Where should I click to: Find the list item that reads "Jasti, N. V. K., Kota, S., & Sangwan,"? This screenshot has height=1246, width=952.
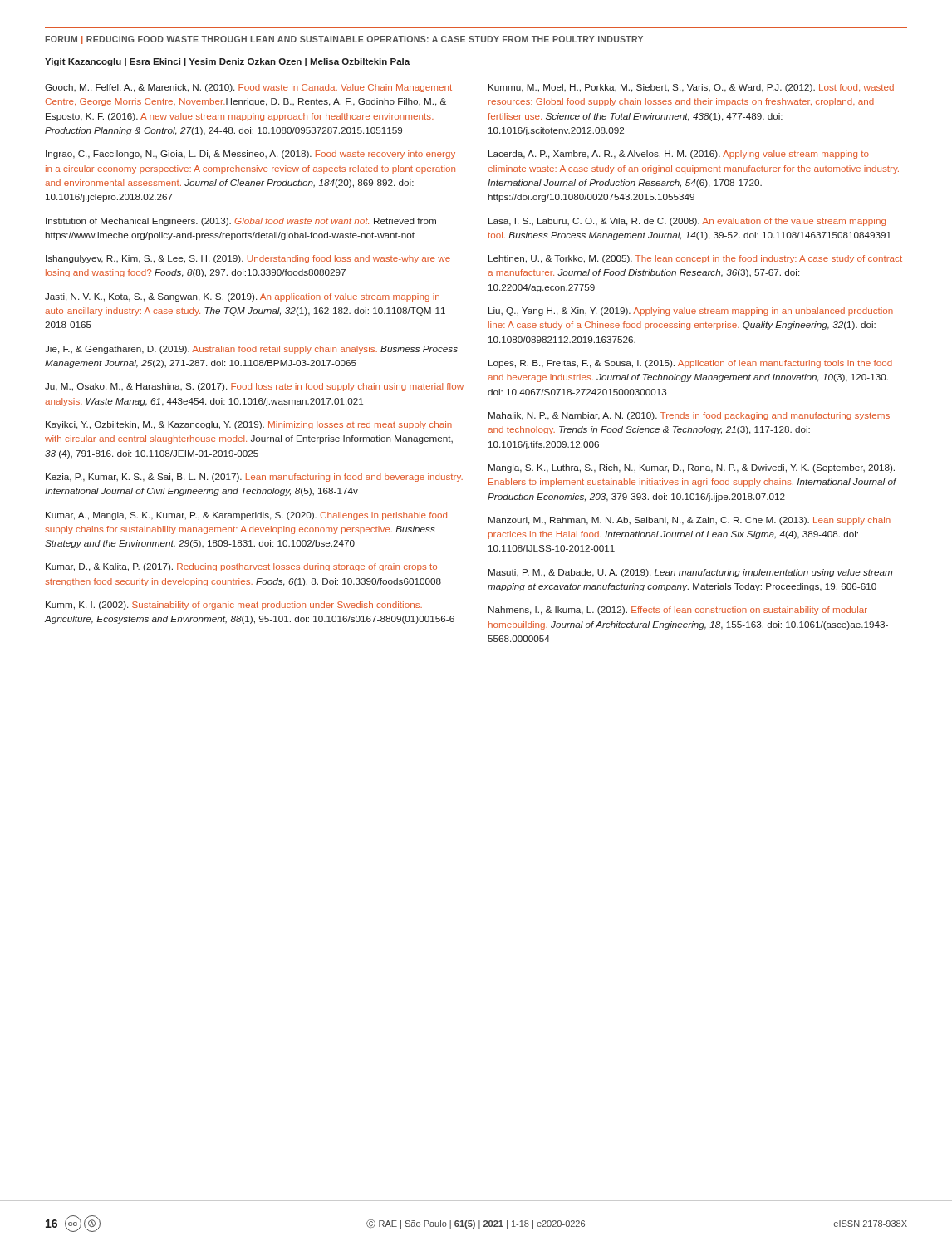pyautogui.click(x=247, y=310)
